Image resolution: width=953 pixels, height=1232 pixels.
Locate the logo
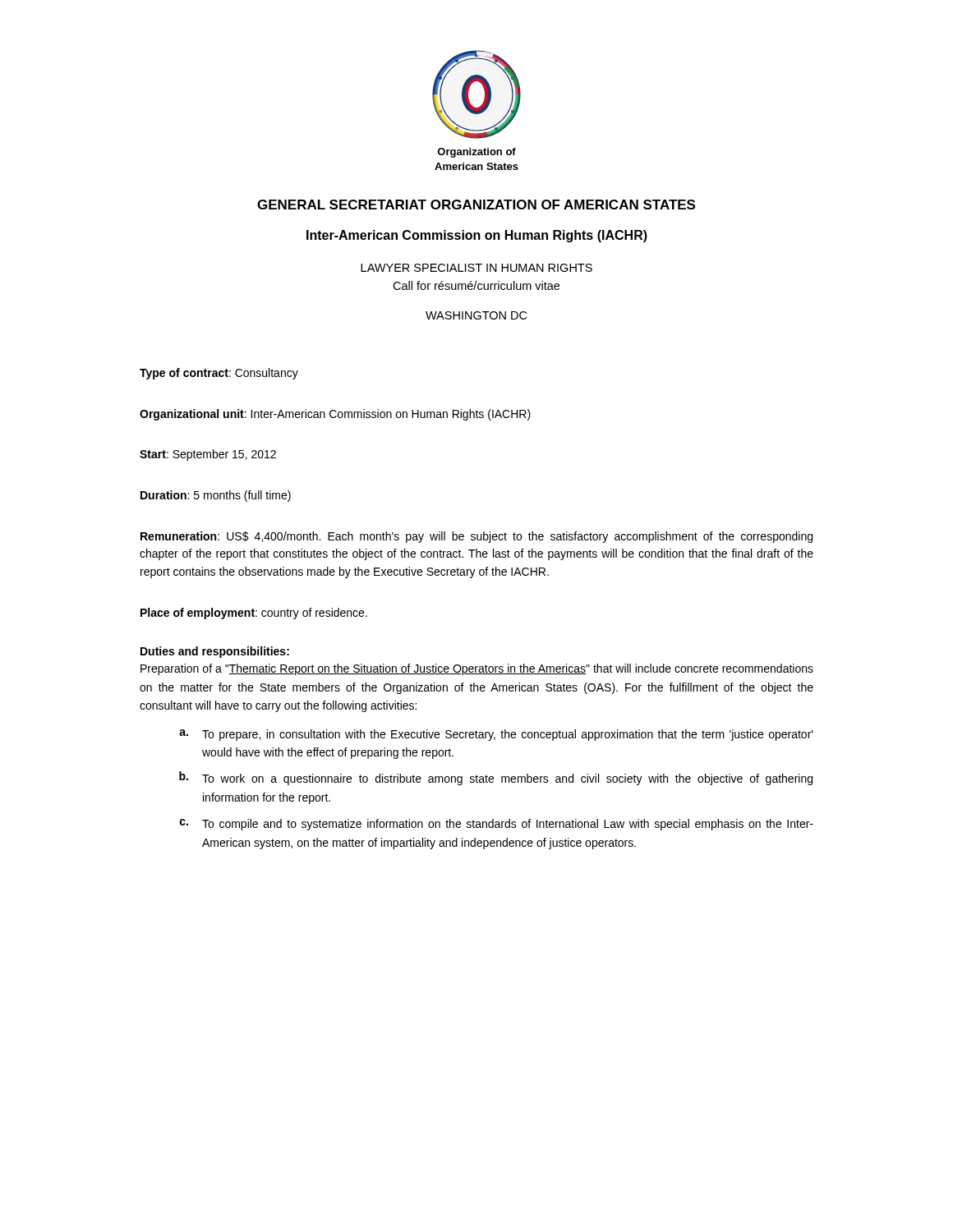click(476, 94)
